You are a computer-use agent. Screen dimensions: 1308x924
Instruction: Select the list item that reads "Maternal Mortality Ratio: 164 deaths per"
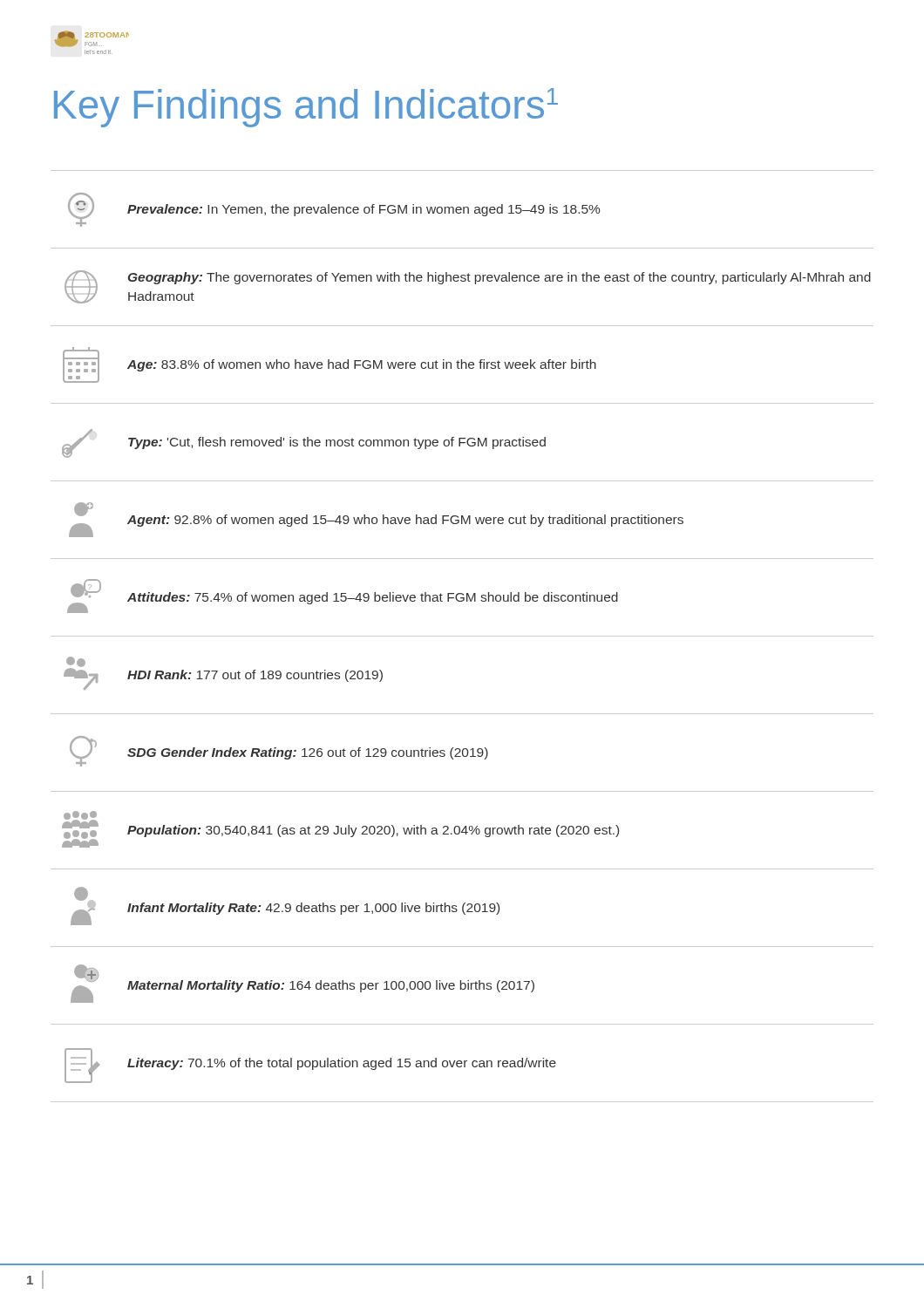[x=462, y=985]
